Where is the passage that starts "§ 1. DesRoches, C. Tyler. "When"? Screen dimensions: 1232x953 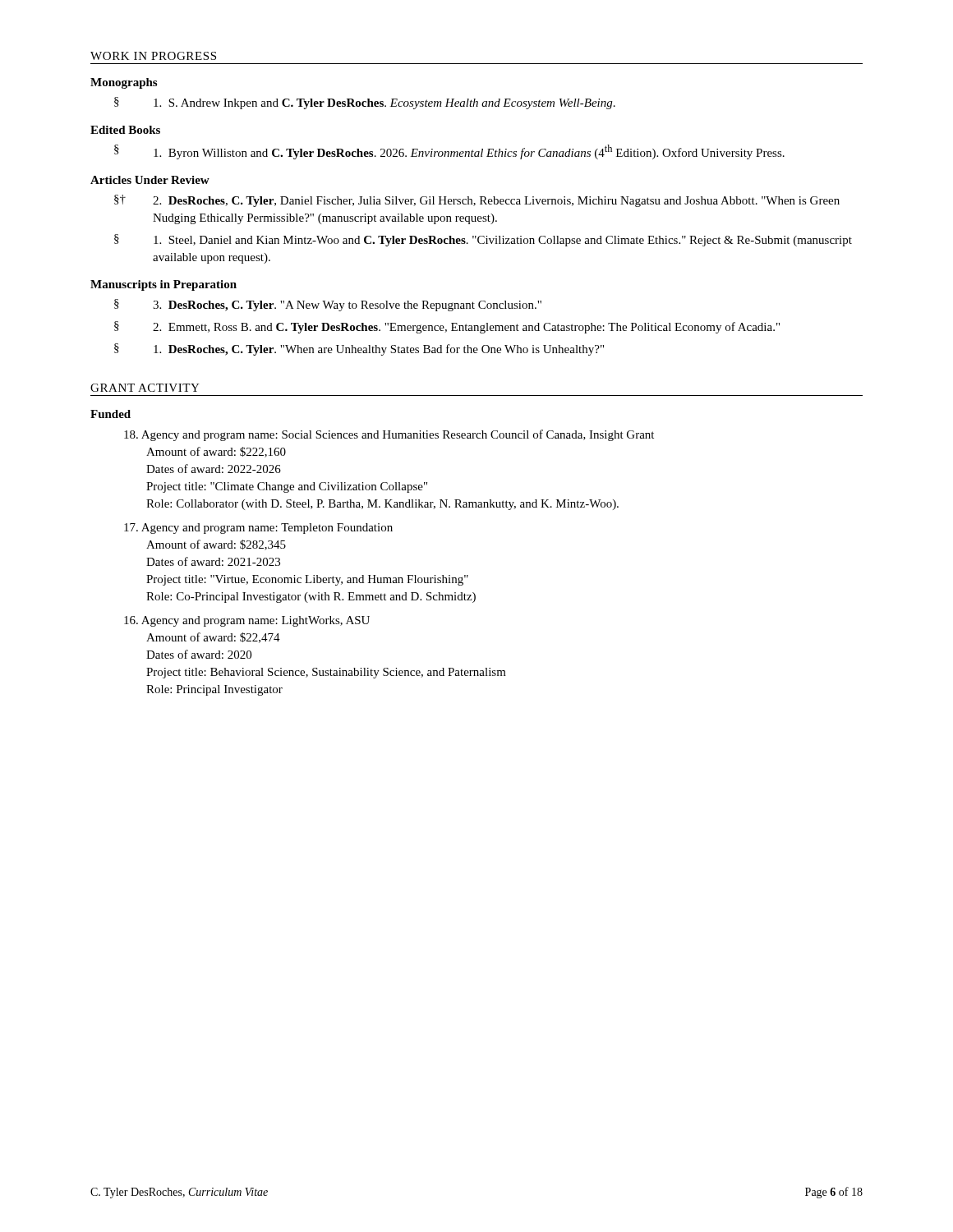(488, 350)
